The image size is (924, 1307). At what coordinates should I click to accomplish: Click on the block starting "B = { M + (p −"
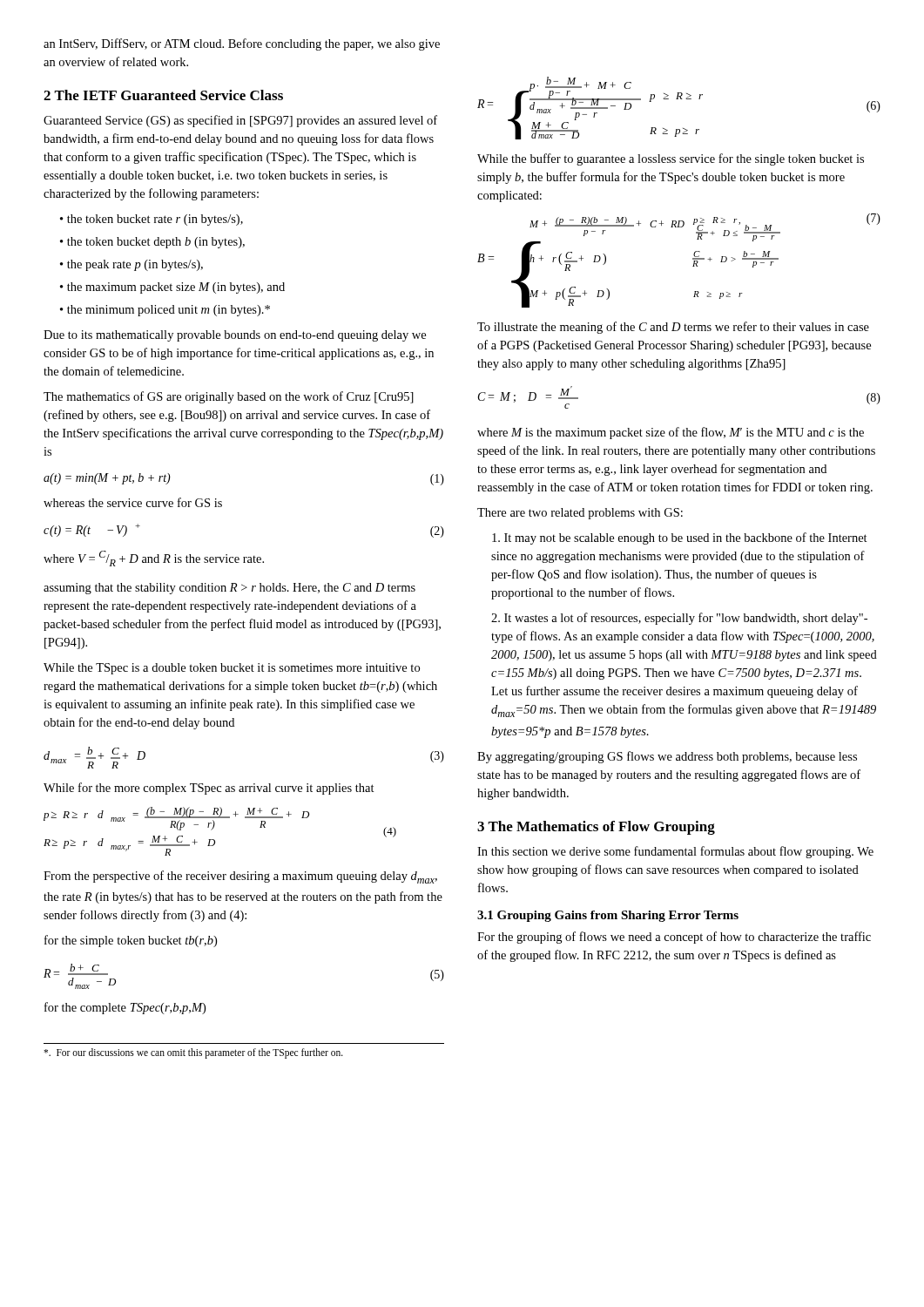point(679,261)
